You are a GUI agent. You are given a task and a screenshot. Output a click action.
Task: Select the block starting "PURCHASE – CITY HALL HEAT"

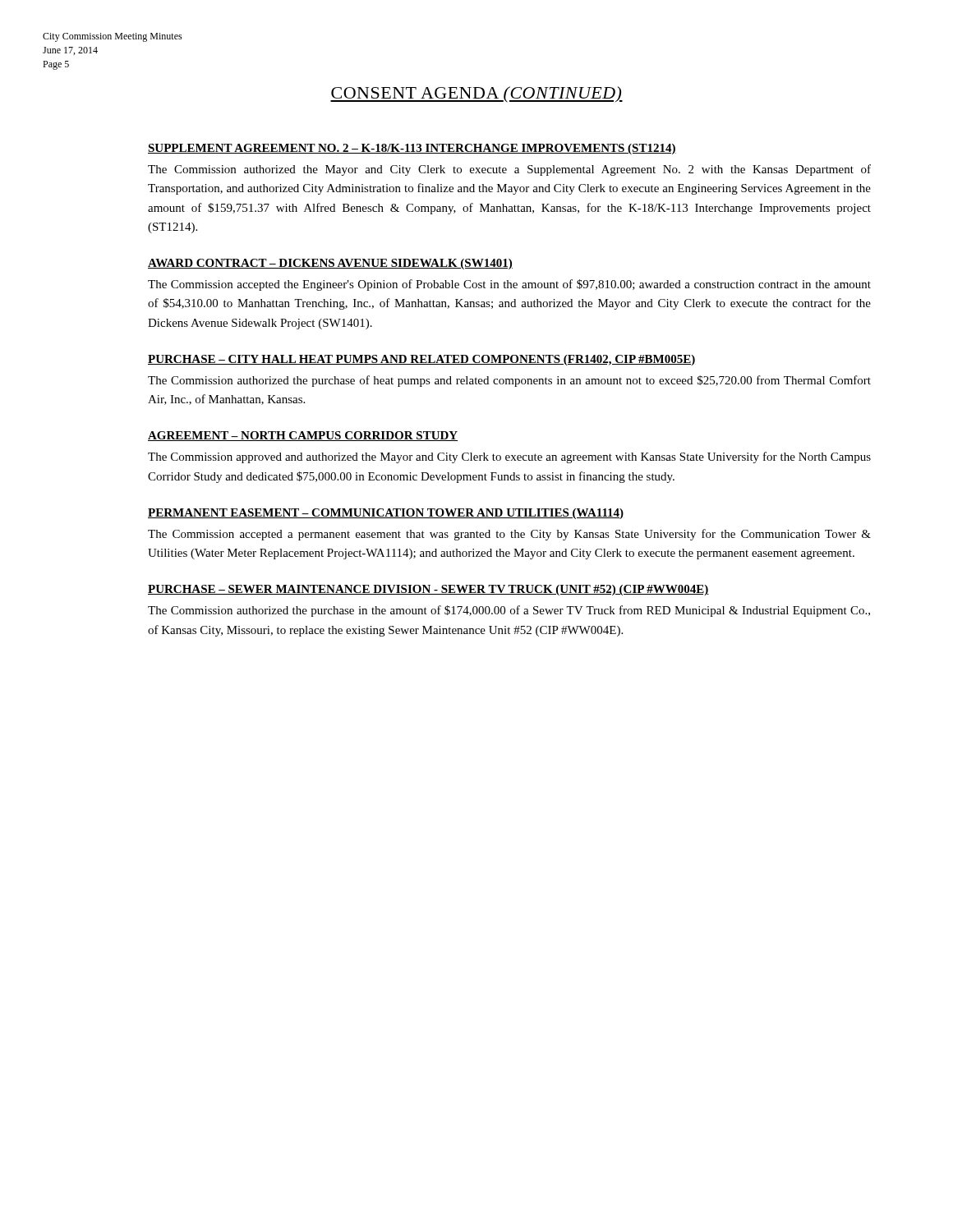(422, 359)
